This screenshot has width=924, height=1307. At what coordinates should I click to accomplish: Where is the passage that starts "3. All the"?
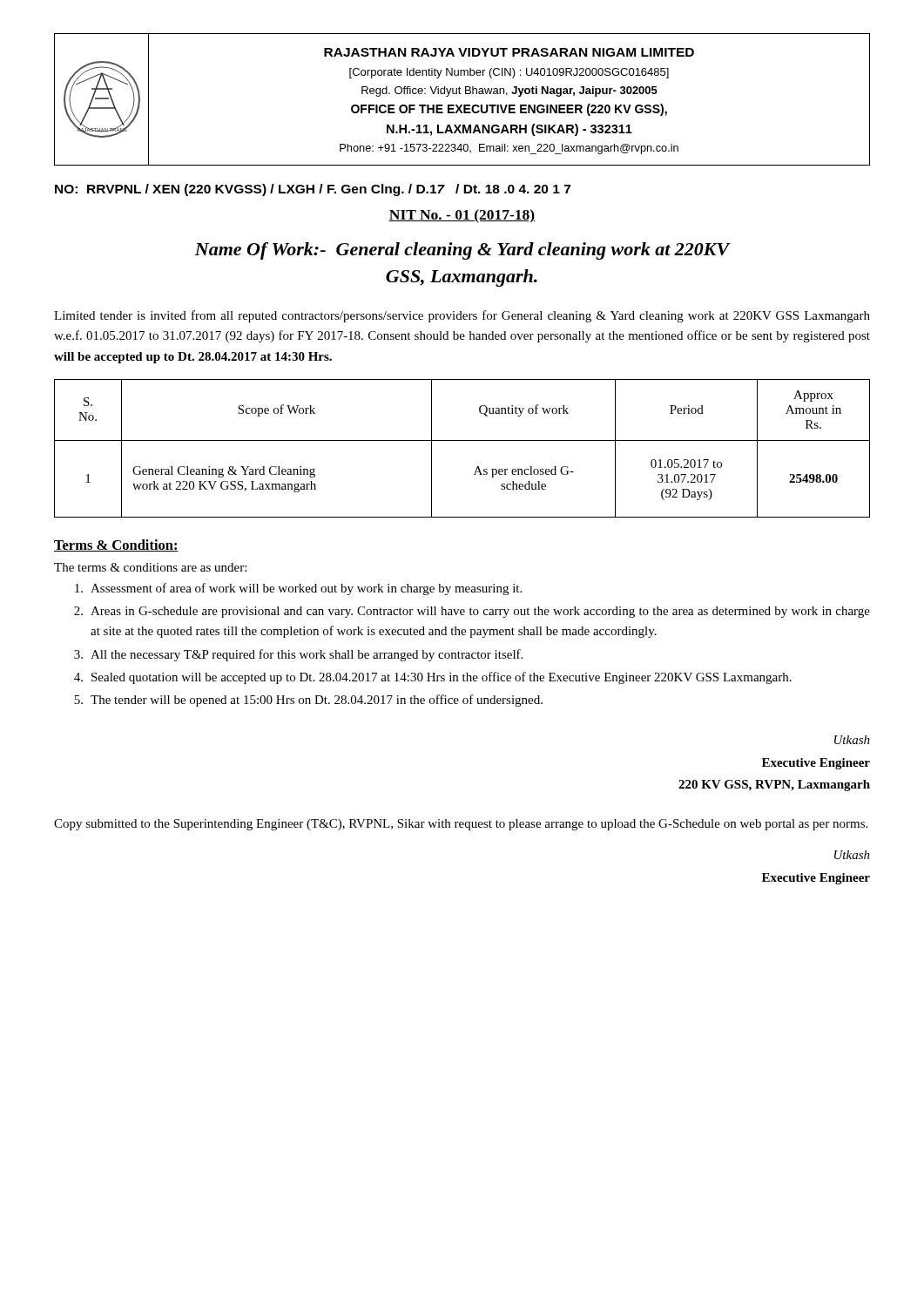coord(462,654)
